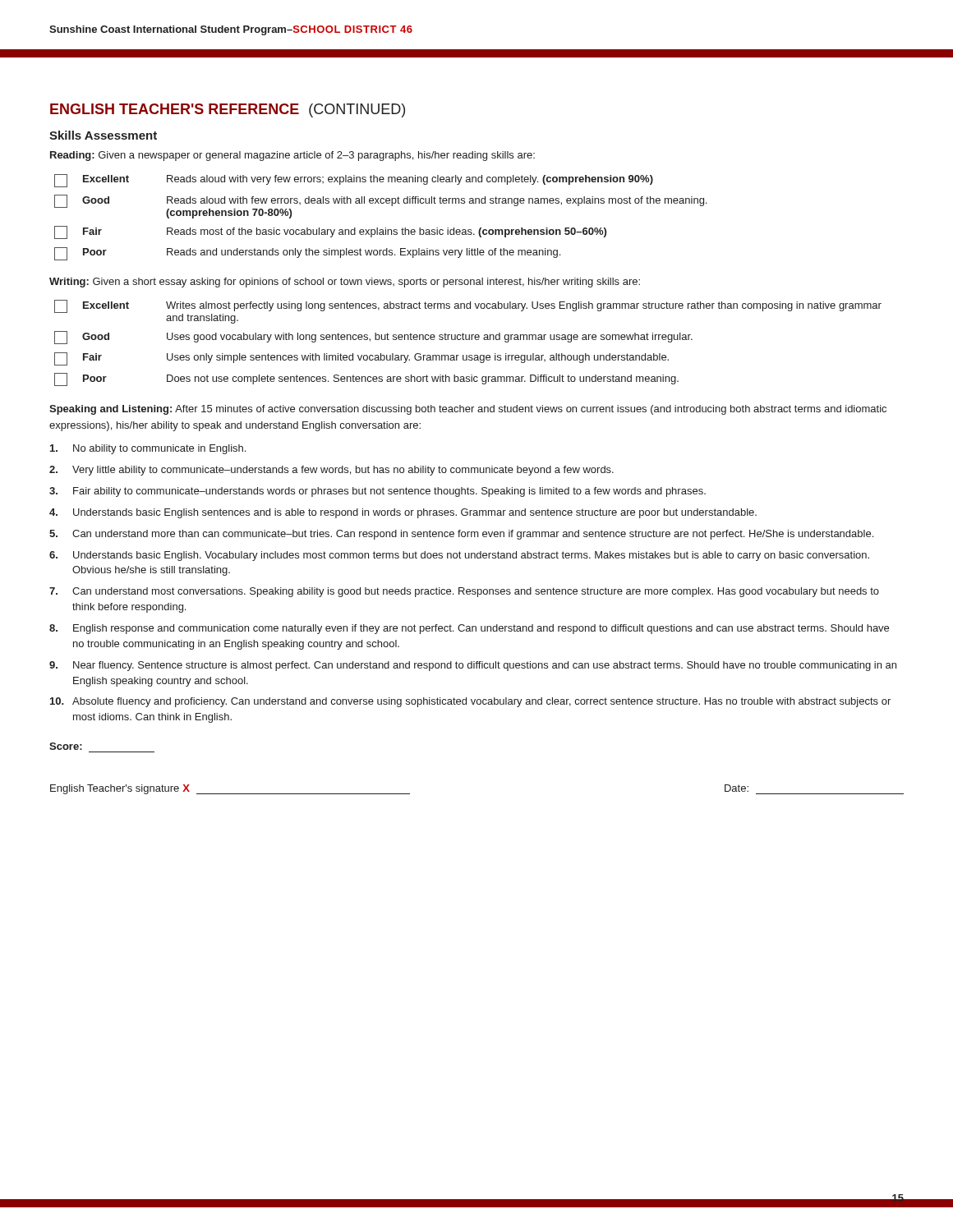Click the passage that begins "5. Can understand more than can communicate–but"
This screenshot has width=953, height=1232.
(476, 534)
